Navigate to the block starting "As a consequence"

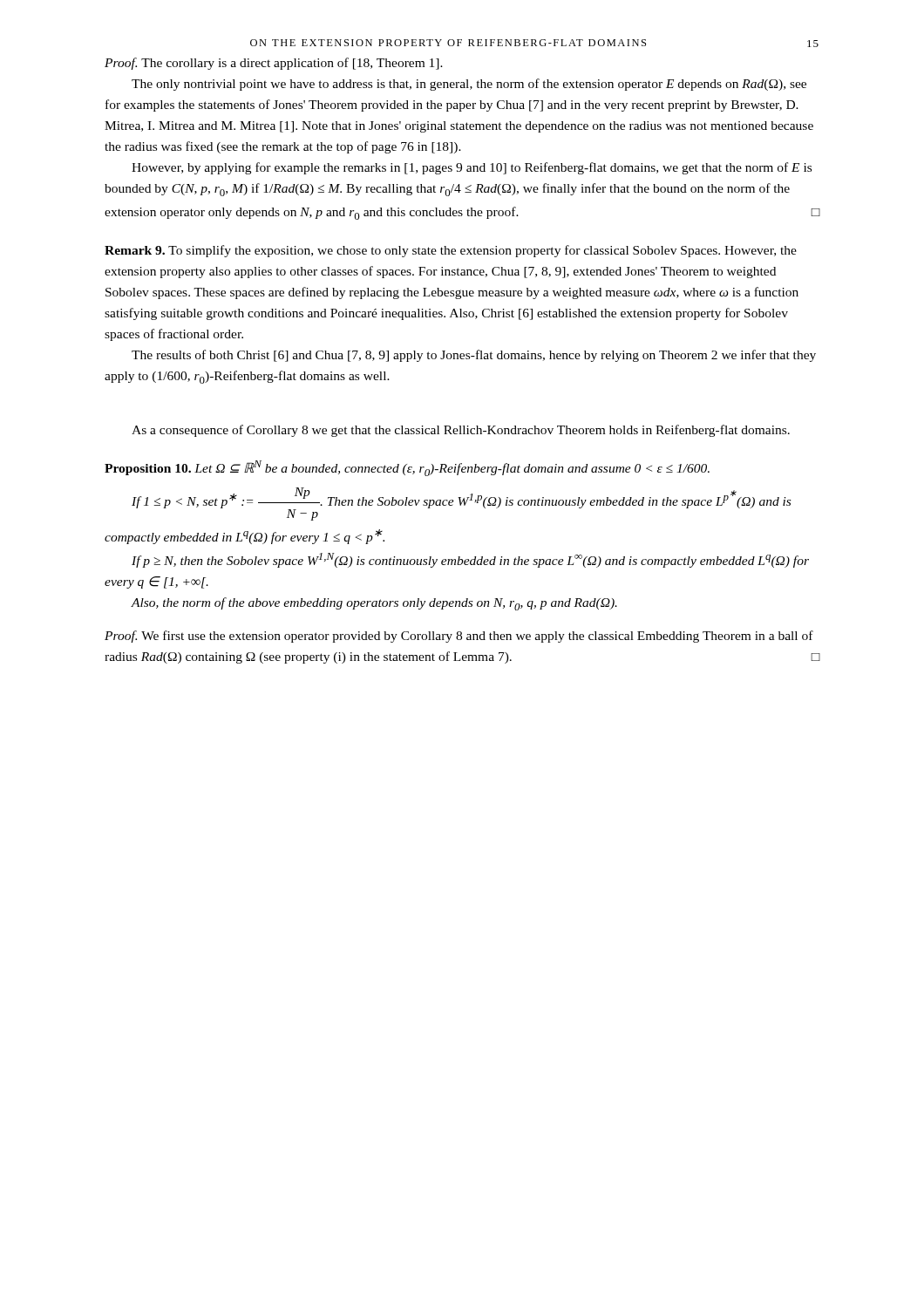tap(462, 430)
